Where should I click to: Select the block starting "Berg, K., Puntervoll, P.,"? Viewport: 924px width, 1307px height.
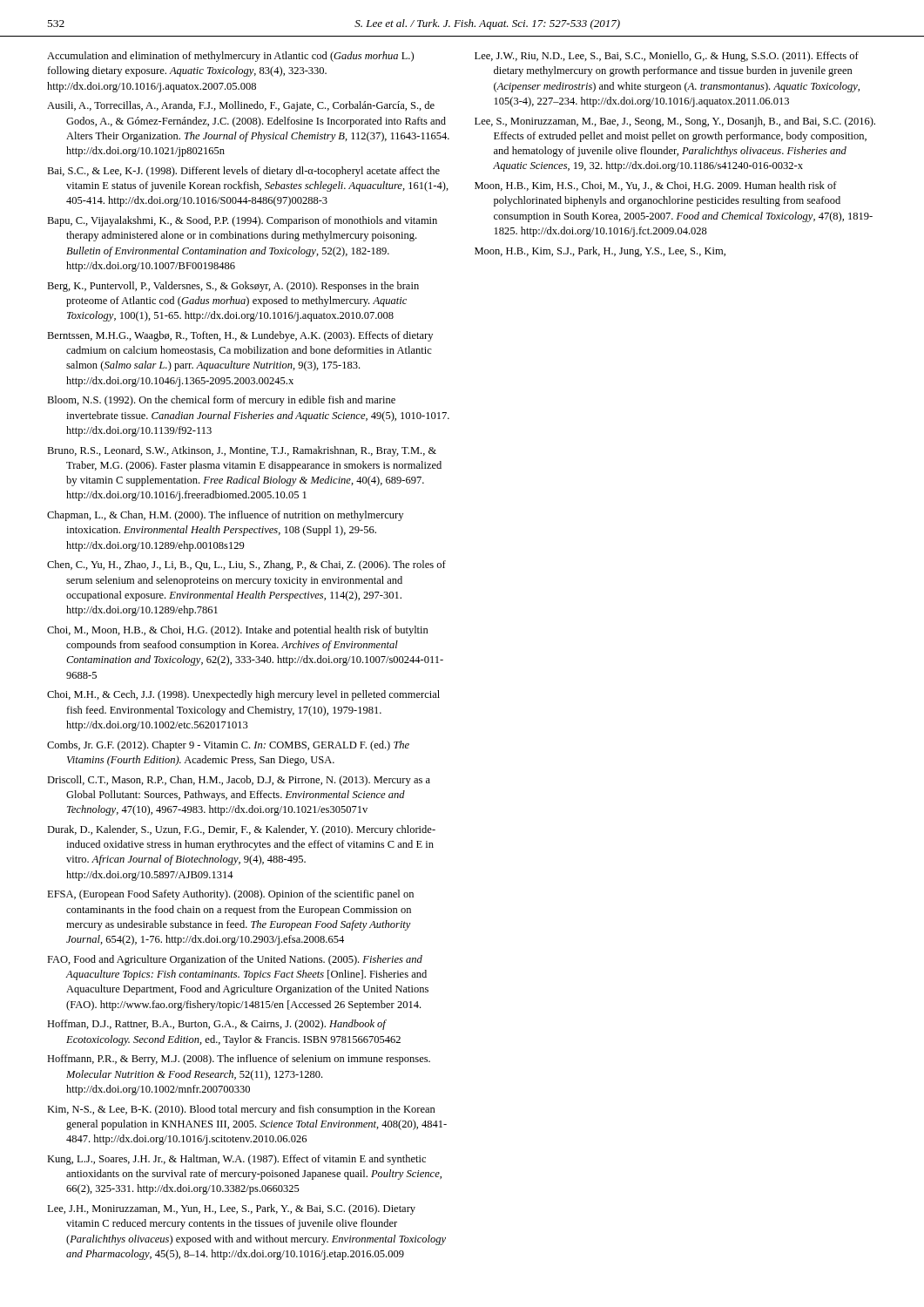(x=233, y=300)
